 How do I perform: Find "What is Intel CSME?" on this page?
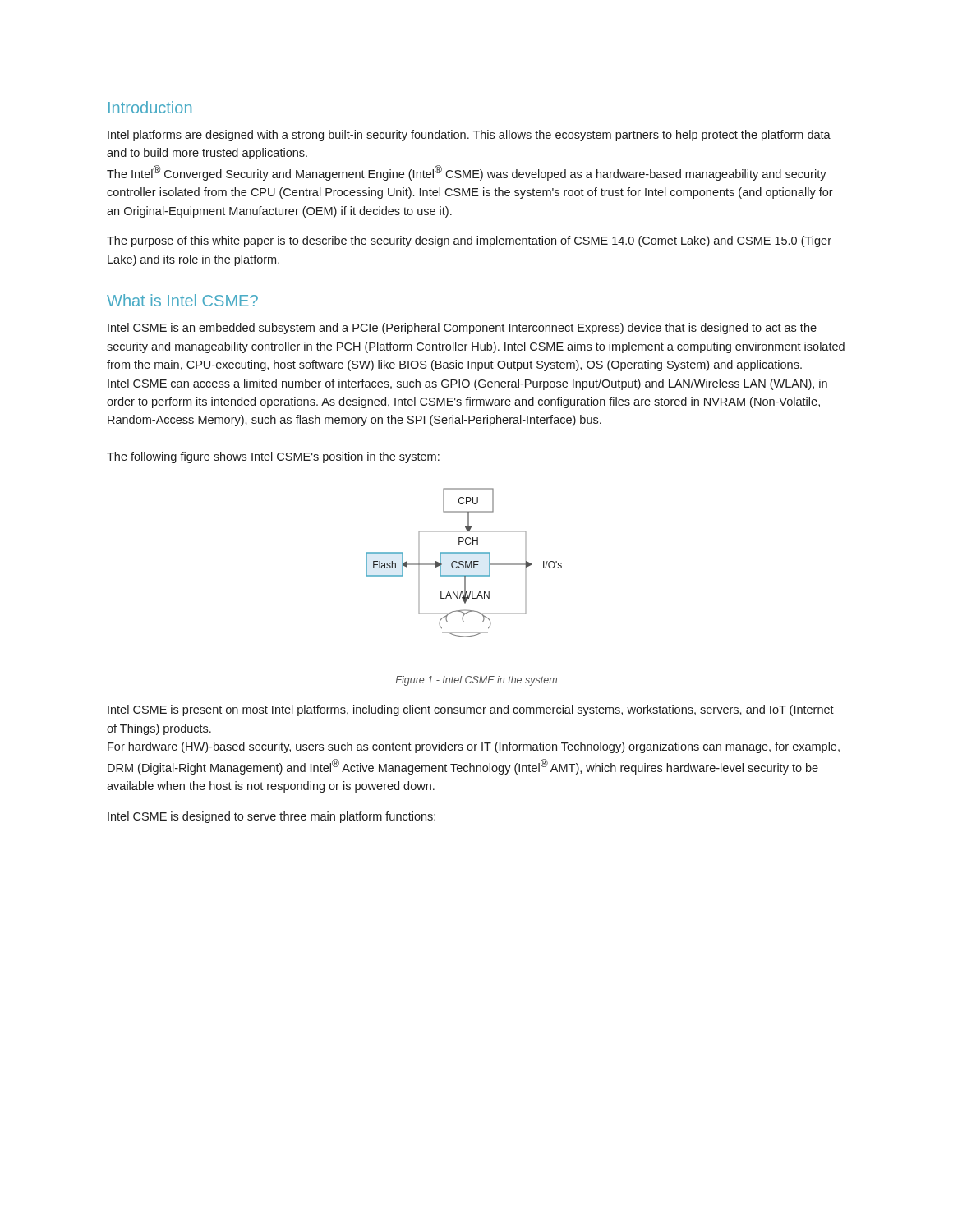[183, 301]
